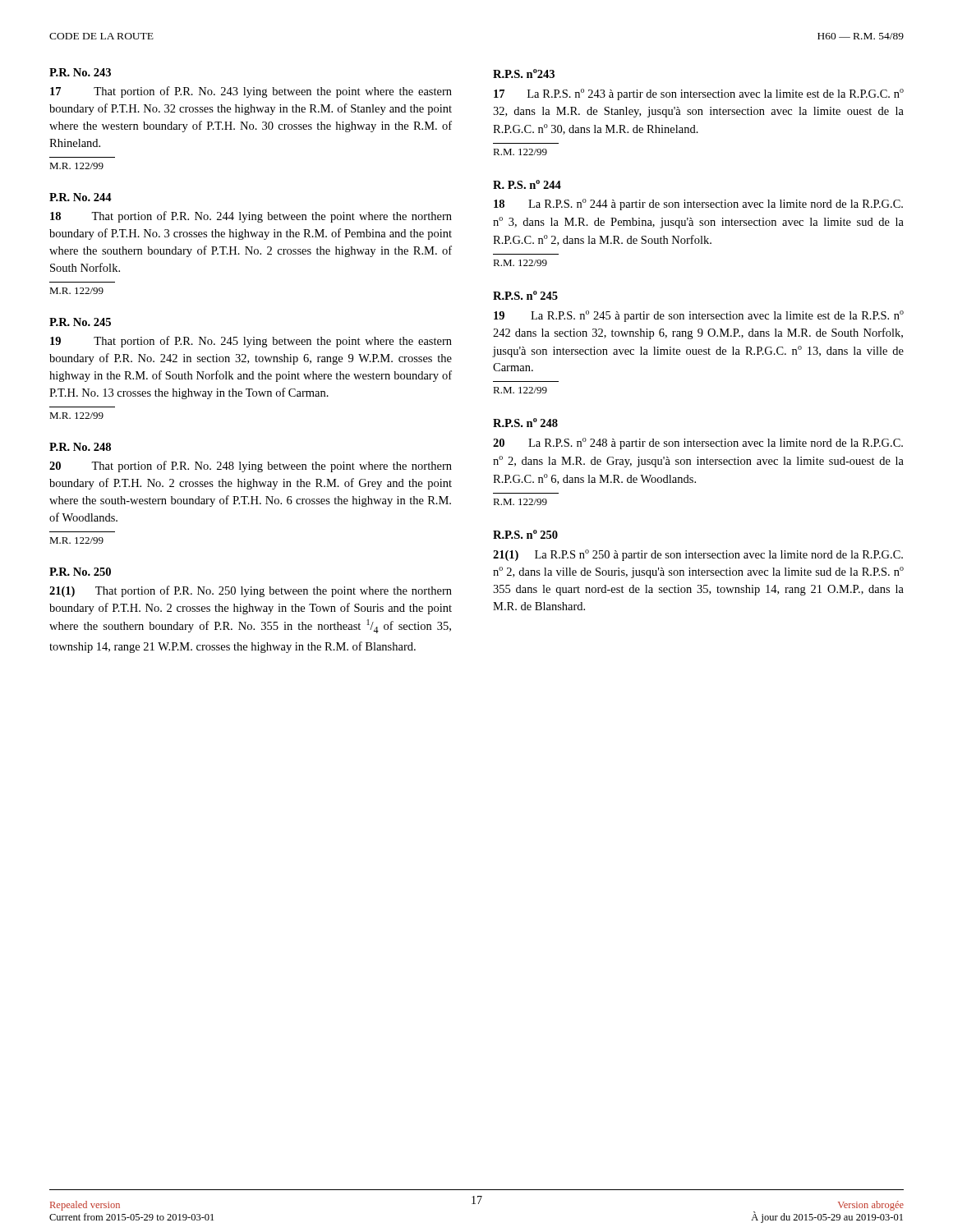Where does it say "P.R. No. 245"?
Screen dimensions: 1232x953
point(80,322)
